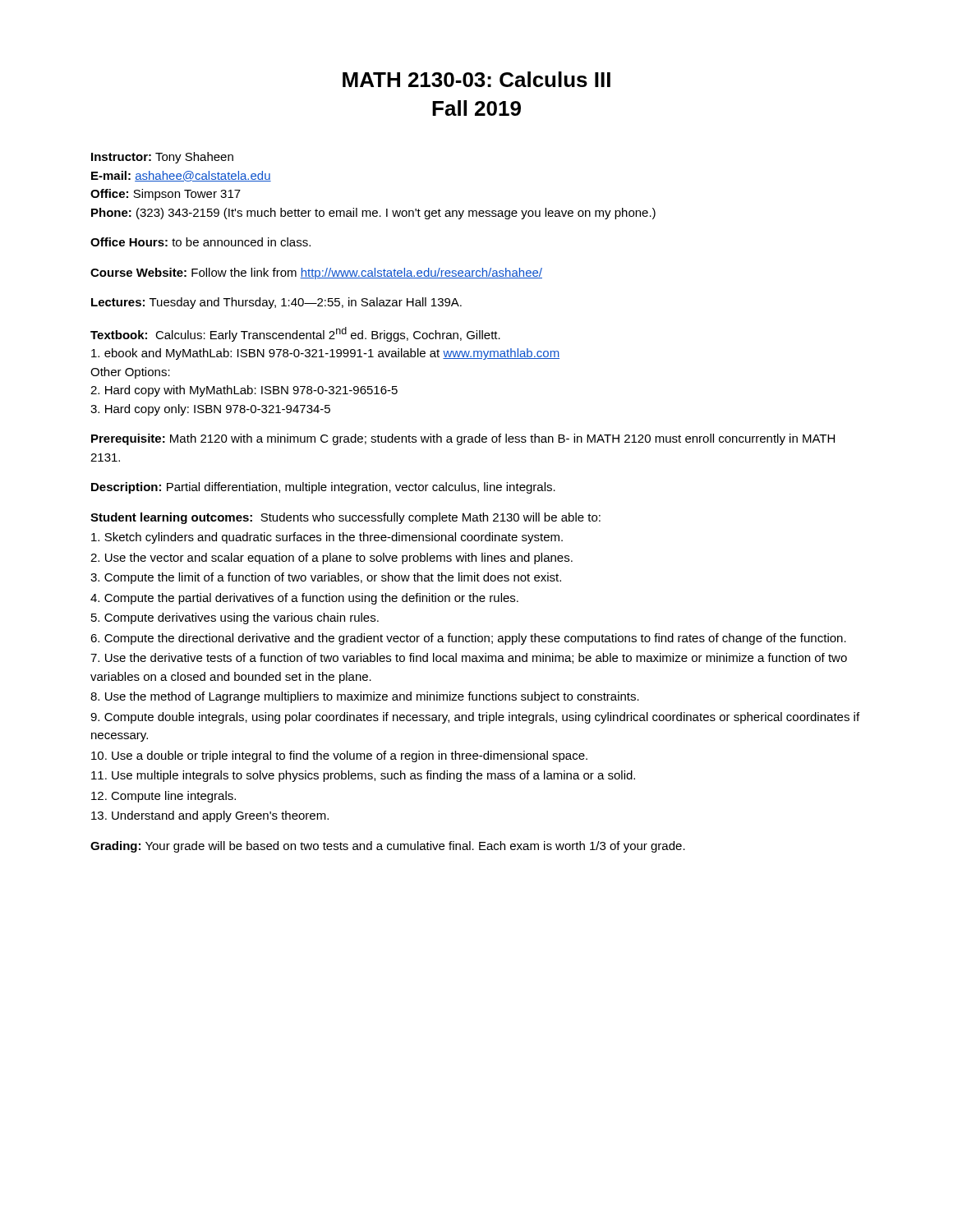The height and width of the screenshot is (1232, 953).
Task: Find the text block containing "Course Website: Follow the"
Action: pyautogui.click(x=316, y=272)
